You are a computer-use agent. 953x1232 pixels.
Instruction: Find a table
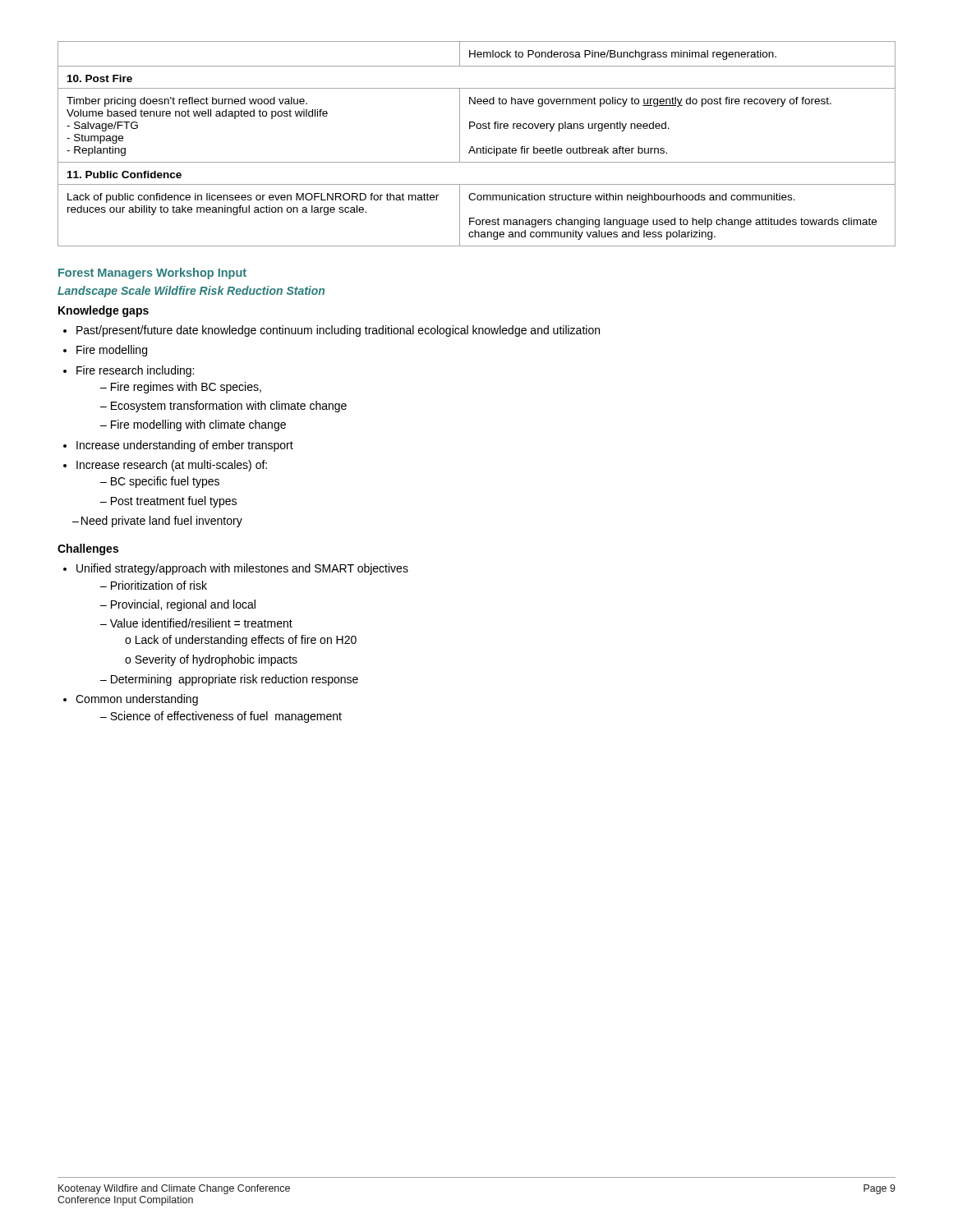476,144
